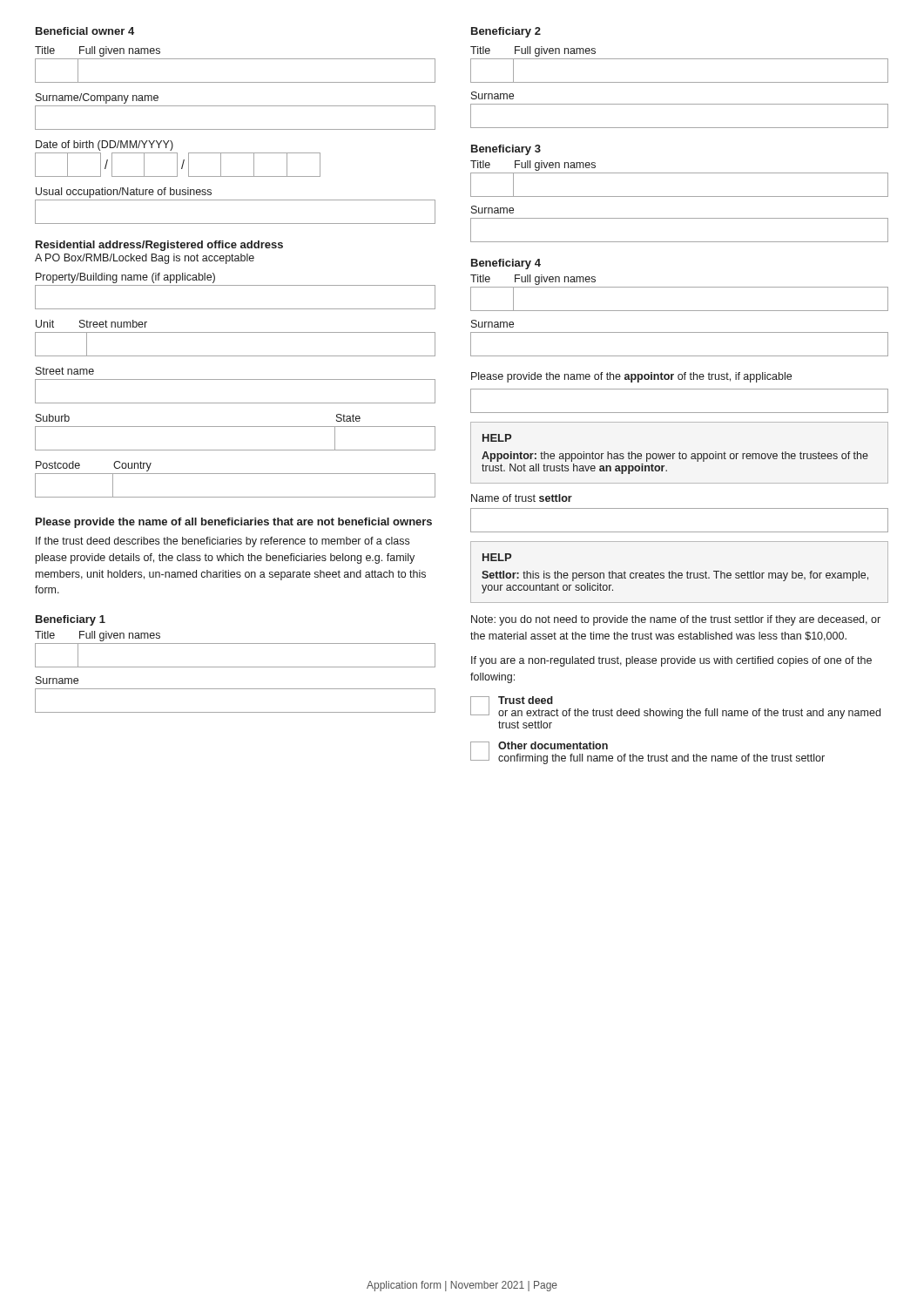Viewport: 924px width, 1307px height.
Task: Point to the text starting "Please provide the name of the"
Action: point(631,376)
